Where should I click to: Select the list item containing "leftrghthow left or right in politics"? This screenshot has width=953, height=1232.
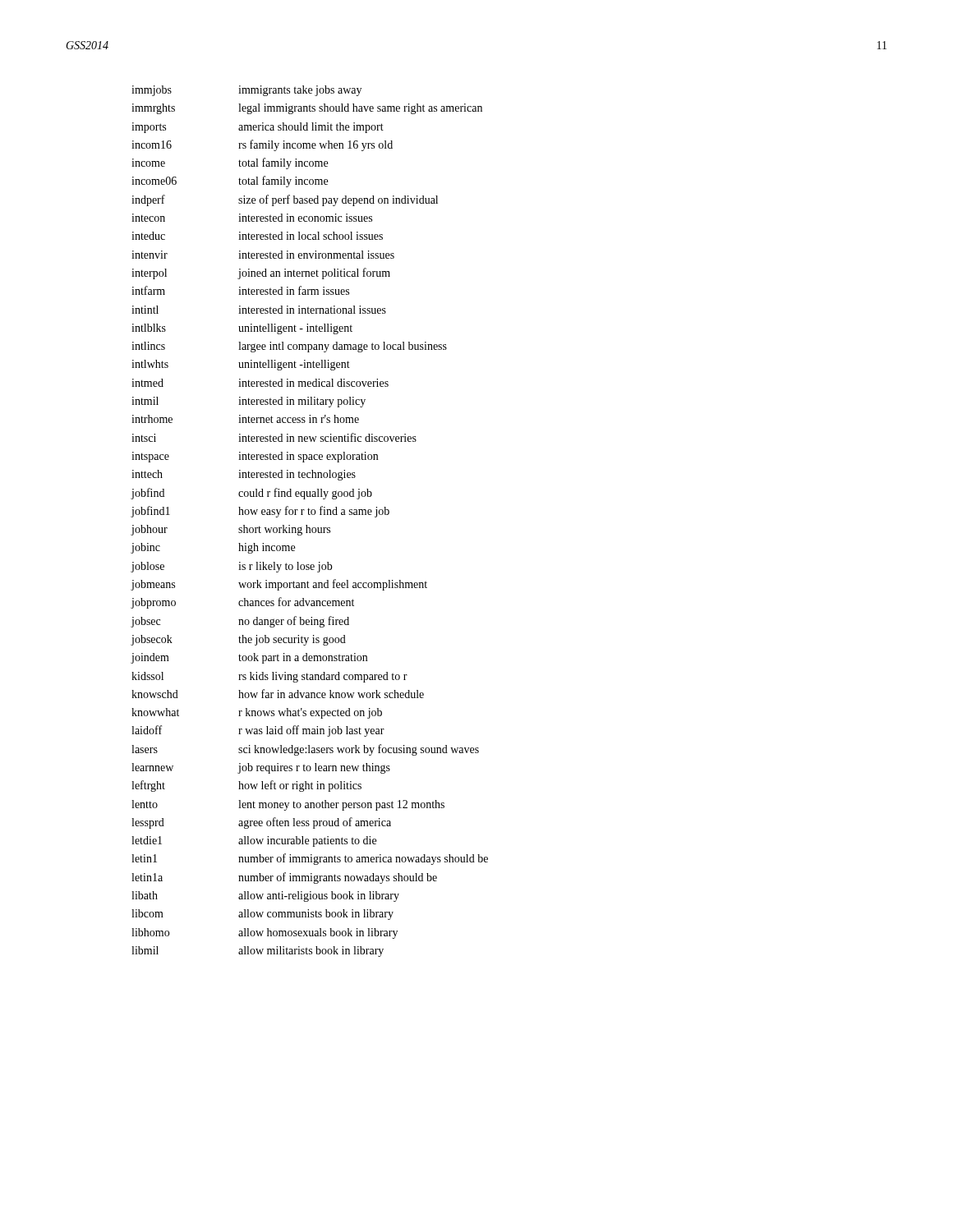tap(247, 786)
